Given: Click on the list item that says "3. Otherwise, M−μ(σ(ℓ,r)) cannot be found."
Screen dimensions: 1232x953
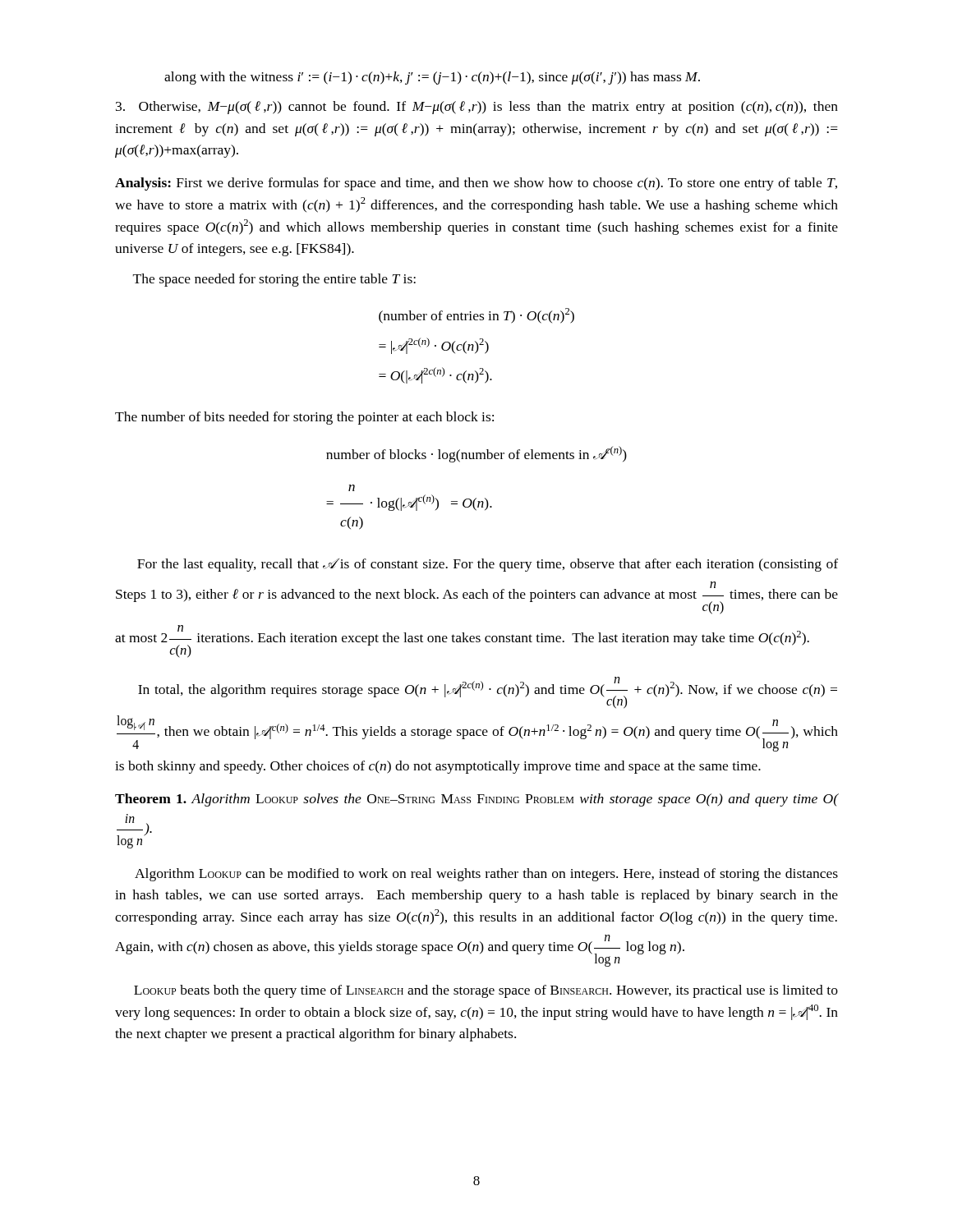Looking at the screenshot, I should [x=476, y=128].
